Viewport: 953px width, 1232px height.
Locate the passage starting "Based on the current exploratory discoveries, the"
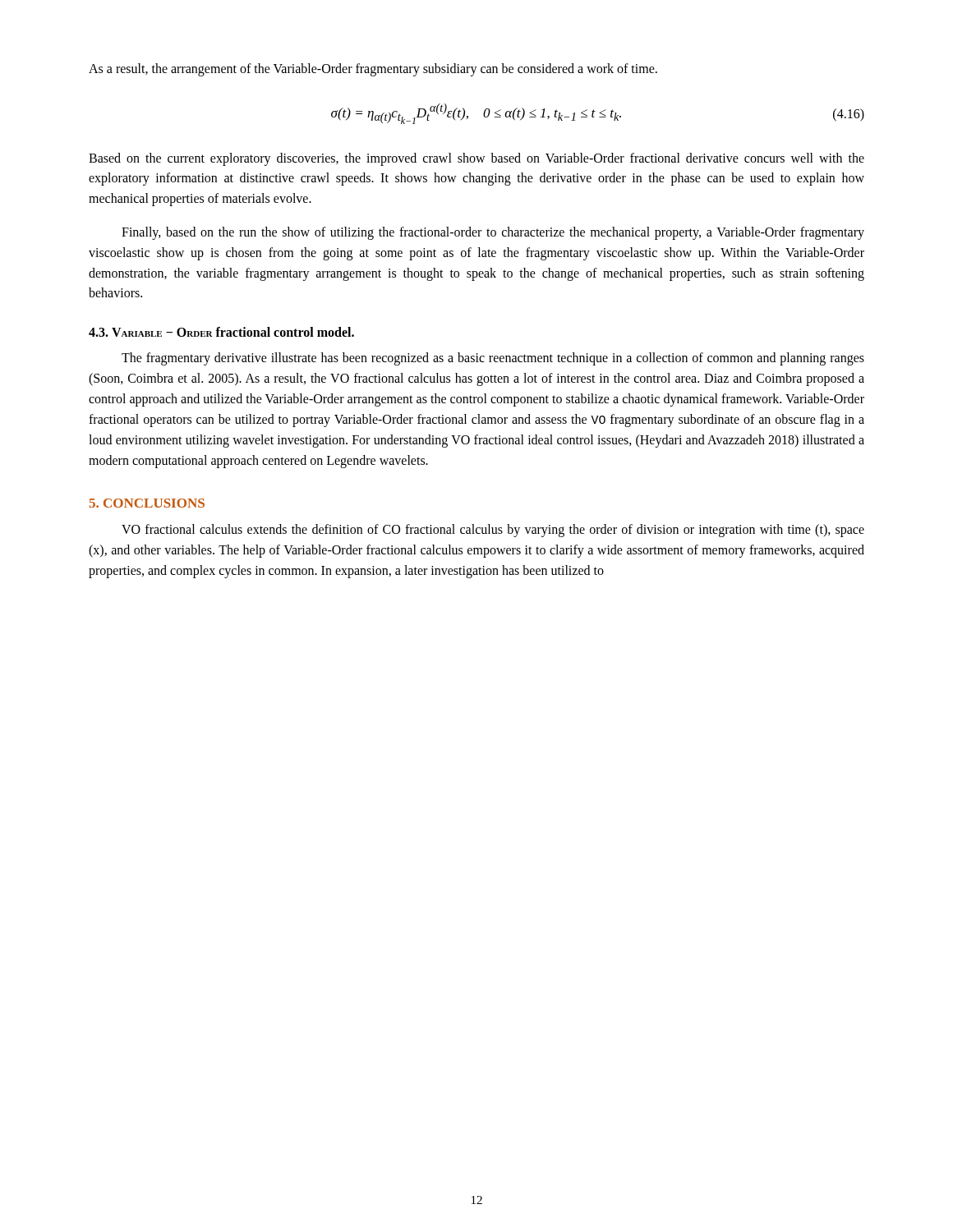click(476, 179)
